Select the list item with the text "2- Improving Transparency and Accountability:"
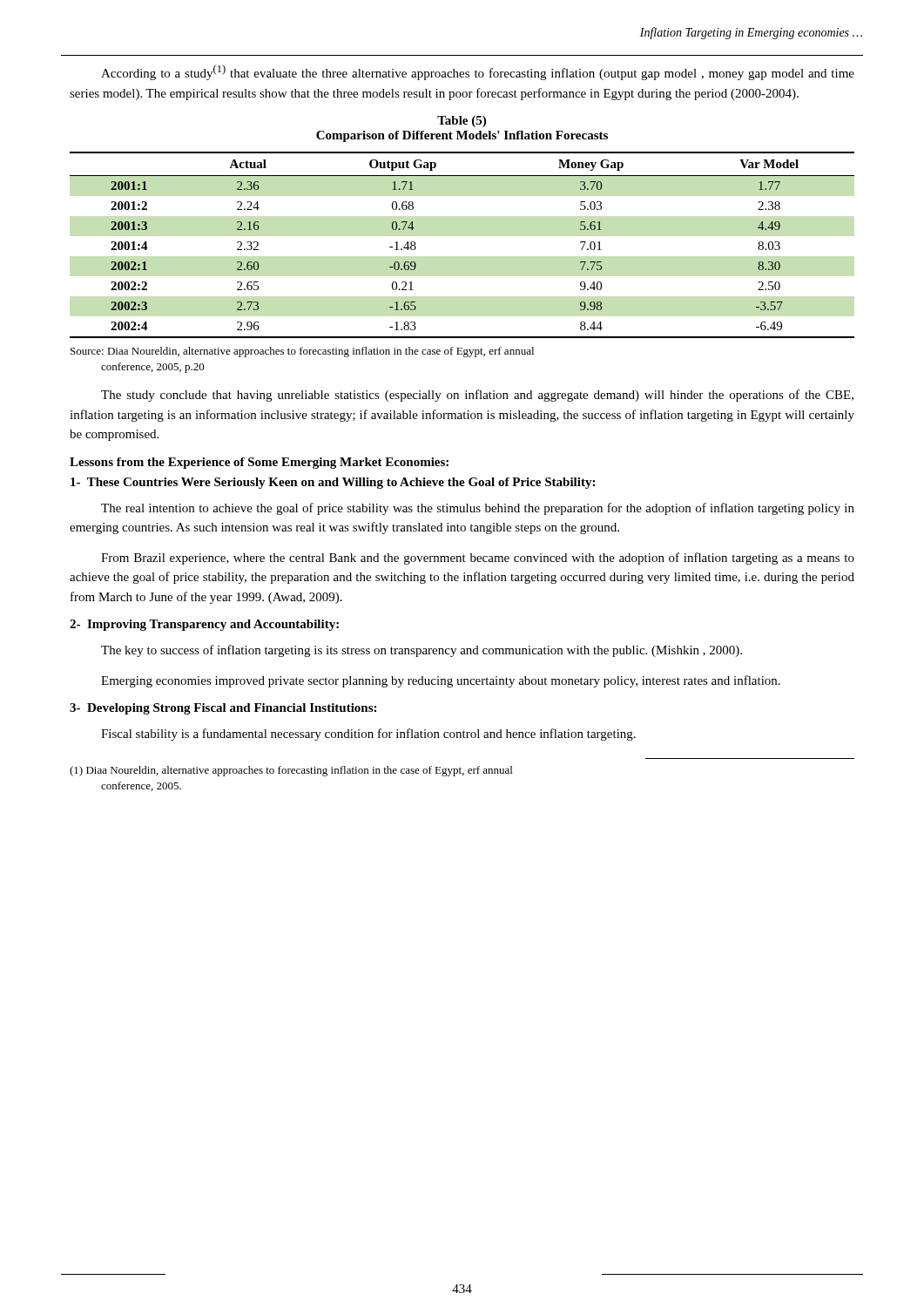924x1307 pixels. click(x=204, y=625)
